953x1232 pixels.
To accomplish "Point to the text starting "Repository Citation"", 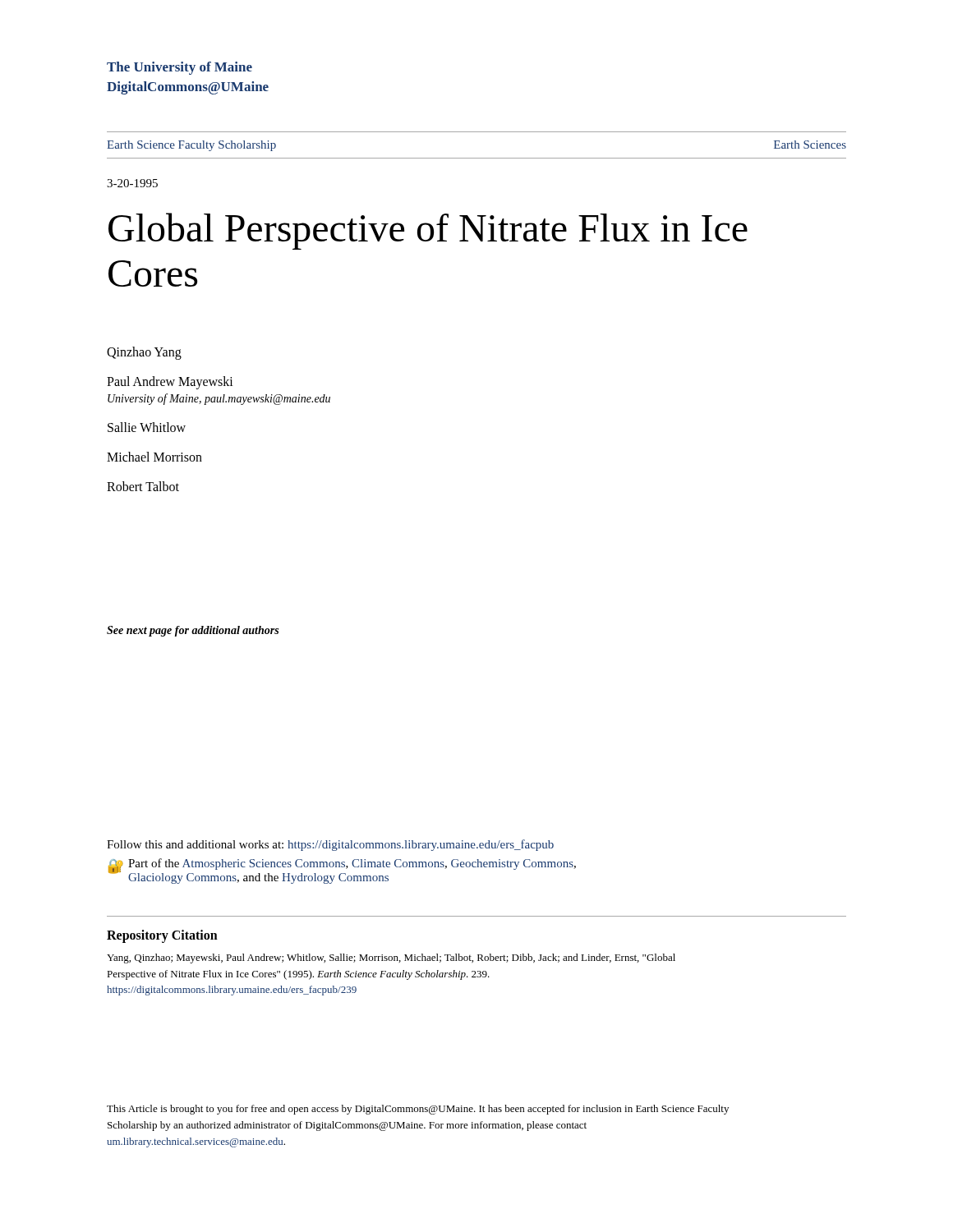I will tap(162, 935).
